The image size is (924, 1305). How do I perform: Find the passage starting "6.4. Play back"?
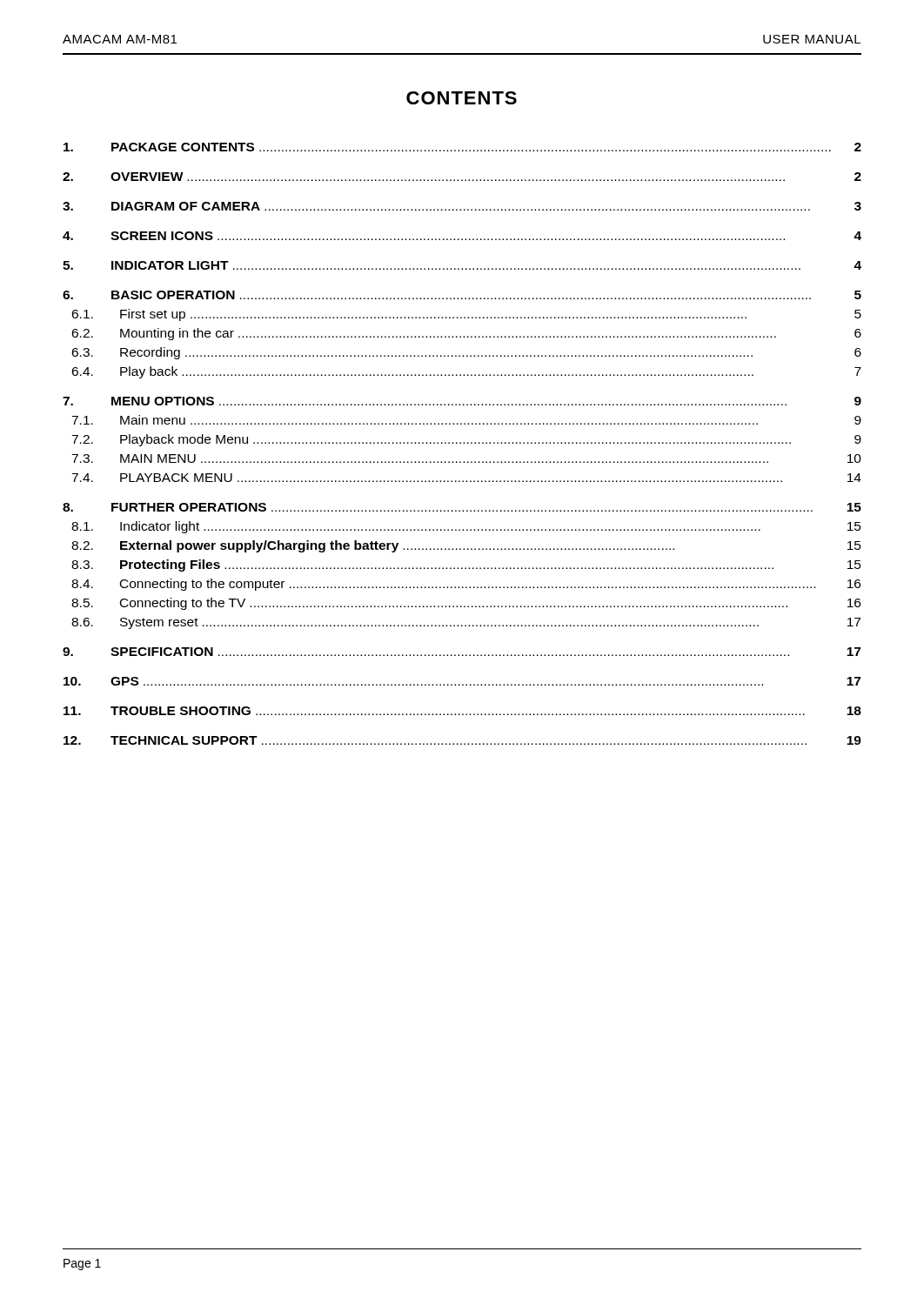coord(466,372)
